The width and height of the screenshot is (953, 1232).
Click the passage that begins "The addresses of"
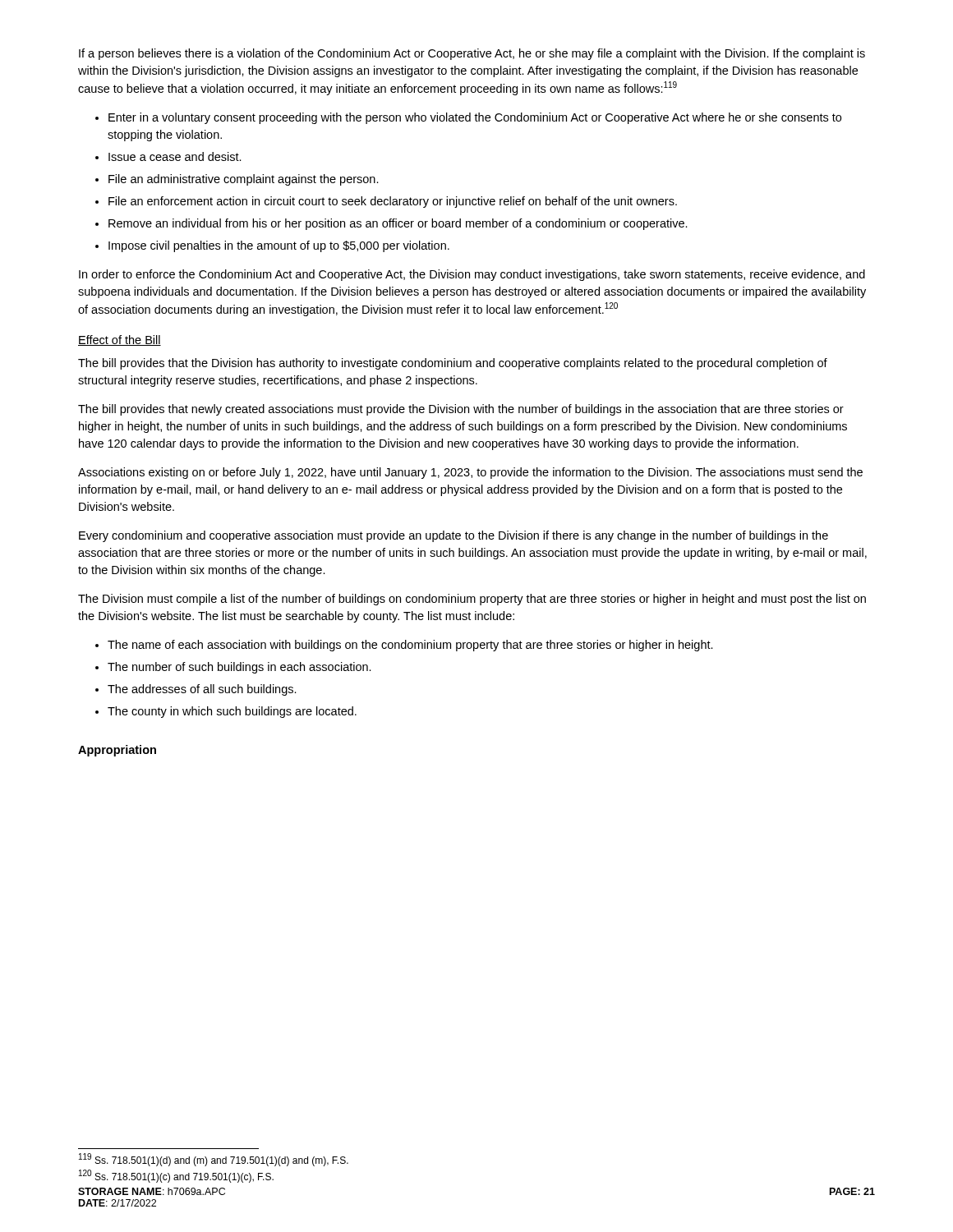[202, 689]
